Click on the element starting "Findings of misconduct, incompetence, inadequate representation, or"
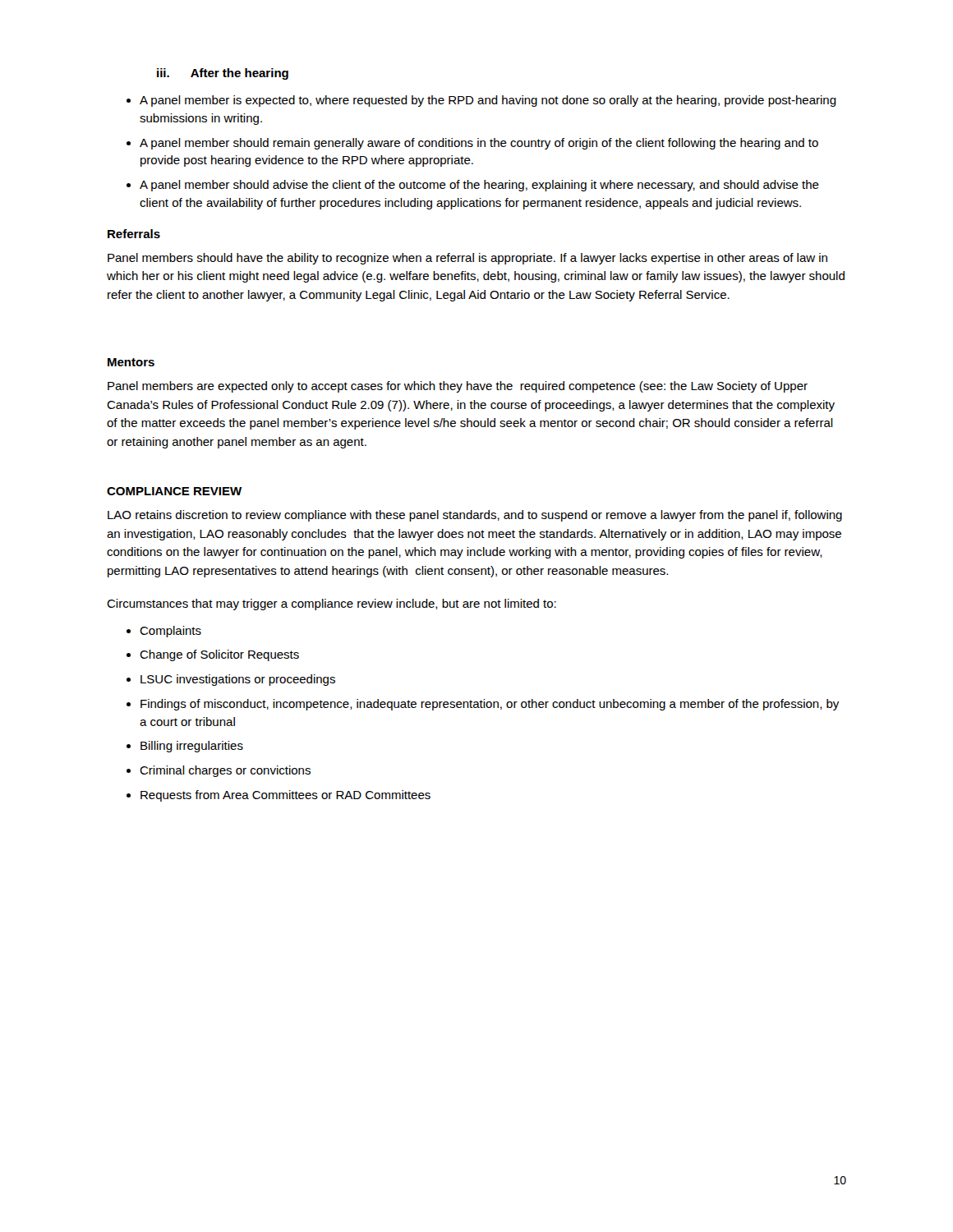953x1232 pixels. pyautogui.click(x=489, y=712)
